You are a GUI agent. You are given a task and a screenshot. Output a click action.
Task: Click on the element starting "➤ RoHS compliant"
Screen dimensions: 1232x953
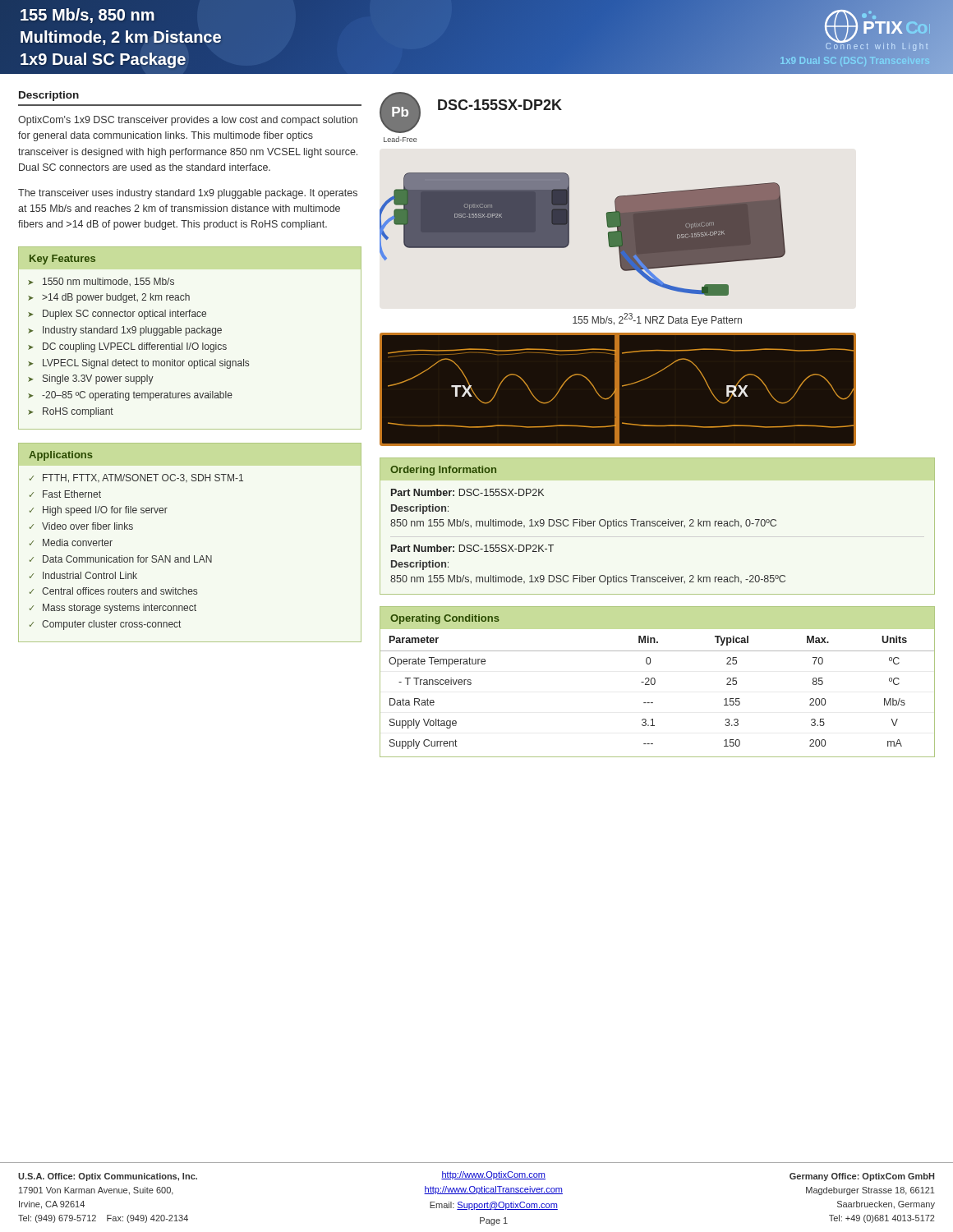pos(70,412)
